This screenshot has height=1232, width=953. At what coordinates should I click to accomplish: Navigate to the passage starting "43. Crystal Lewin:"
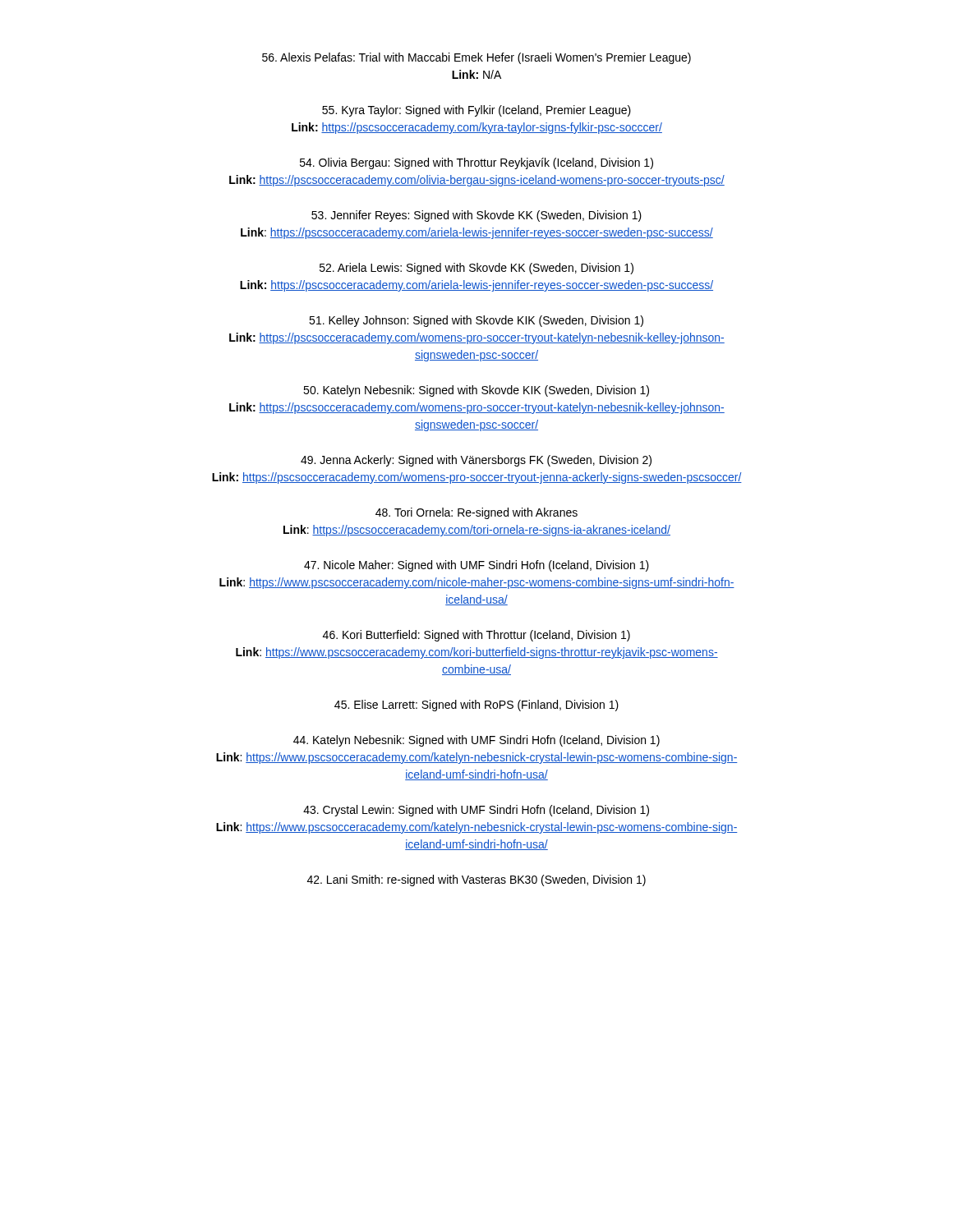[x=476, y=828]
